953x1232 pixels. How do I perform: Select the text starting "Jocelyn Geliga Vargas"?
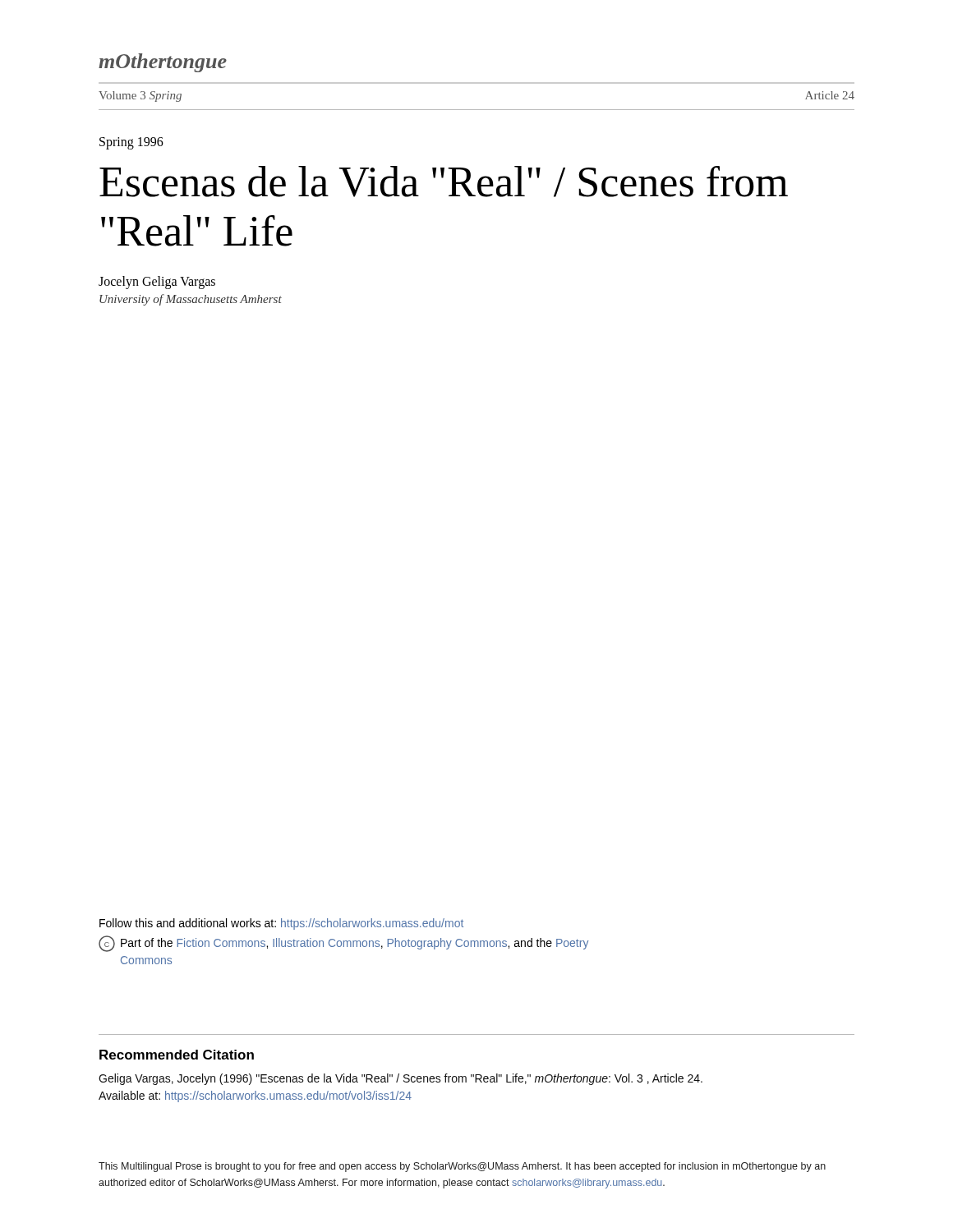point(157,281)
